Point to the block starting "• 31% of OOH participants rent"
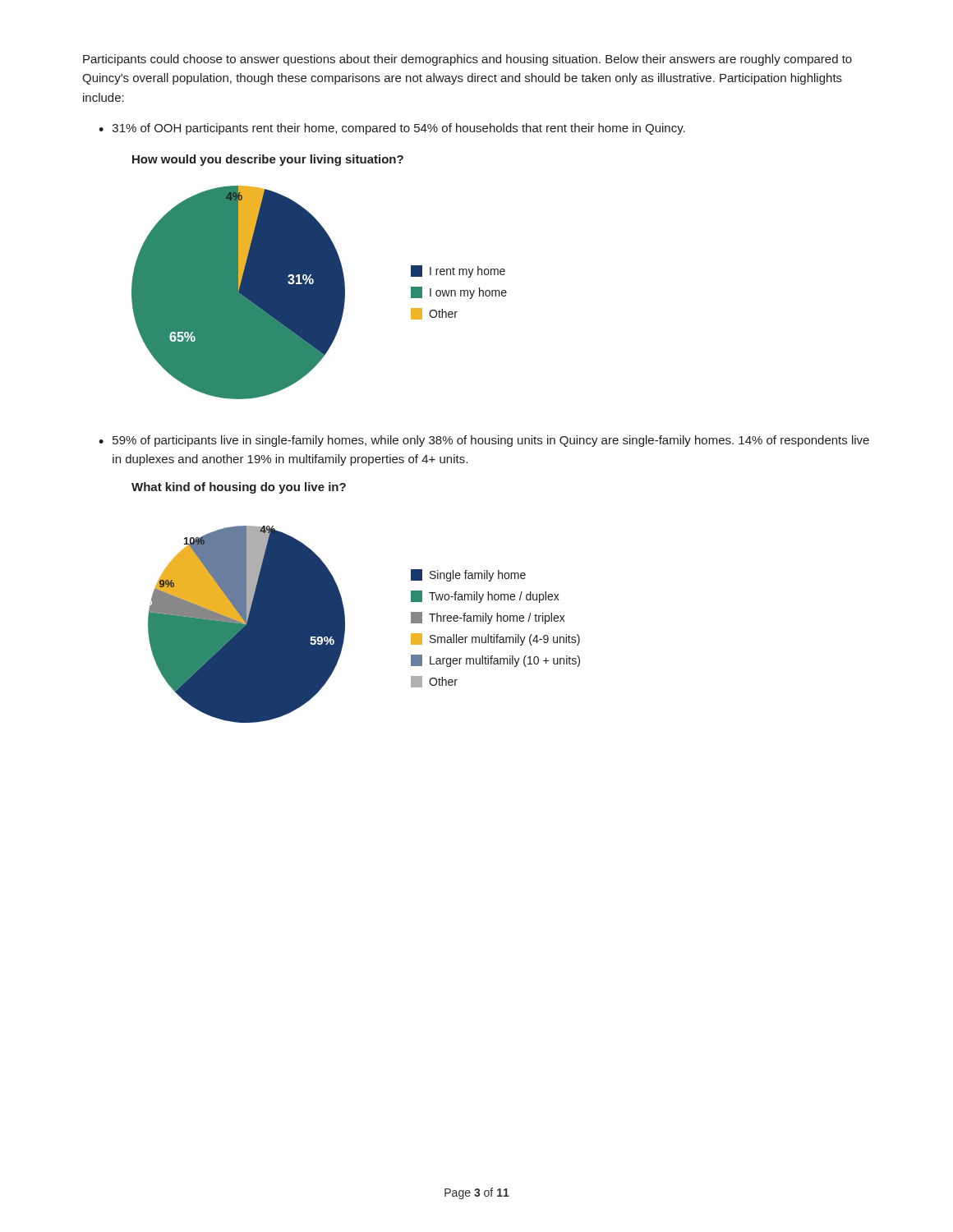This screenshot has height=1232, width=953. [485, 129]
